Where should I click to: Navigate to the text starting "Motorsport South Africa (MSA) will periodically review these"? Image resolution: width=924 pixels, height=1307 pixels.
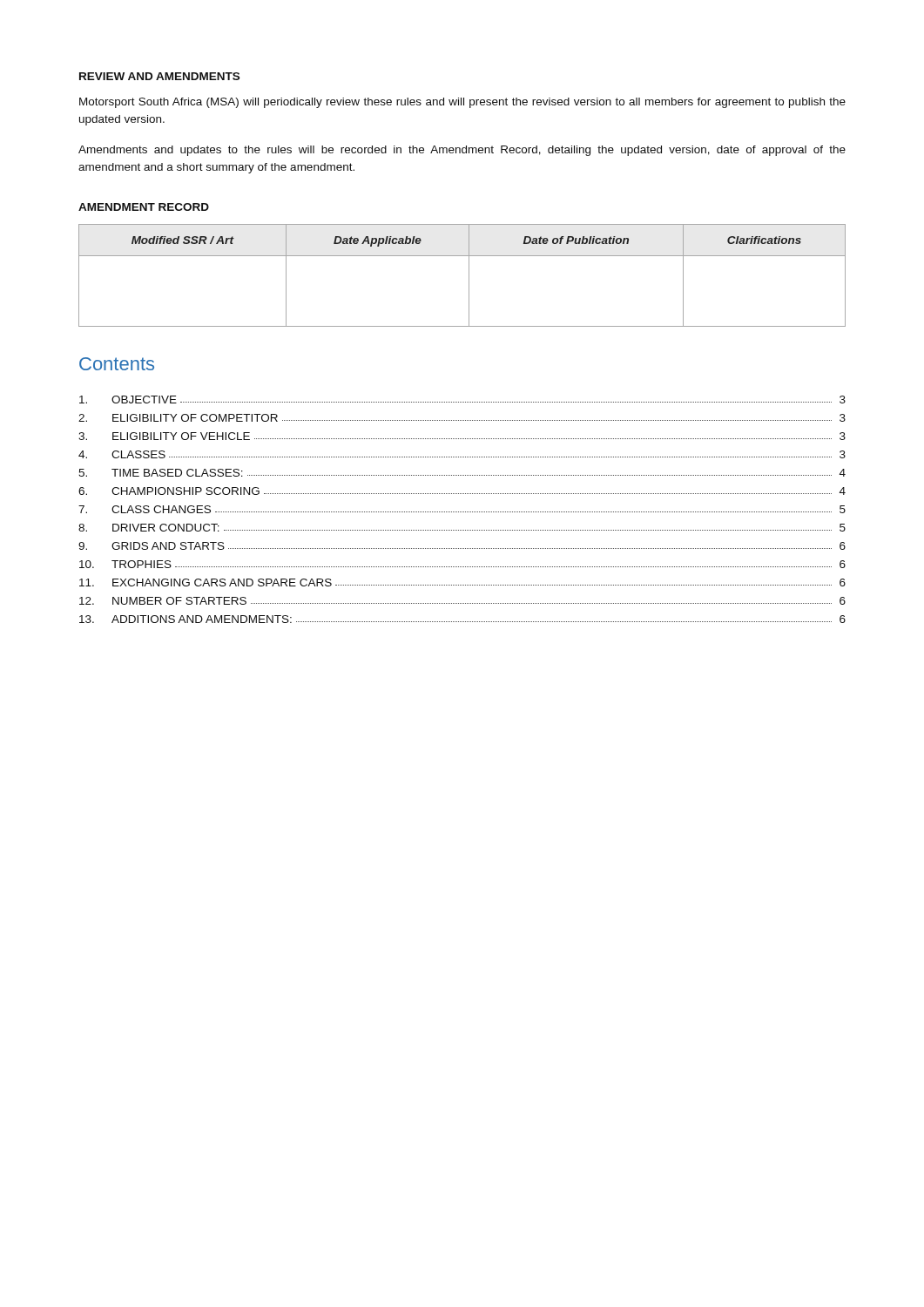462,110
